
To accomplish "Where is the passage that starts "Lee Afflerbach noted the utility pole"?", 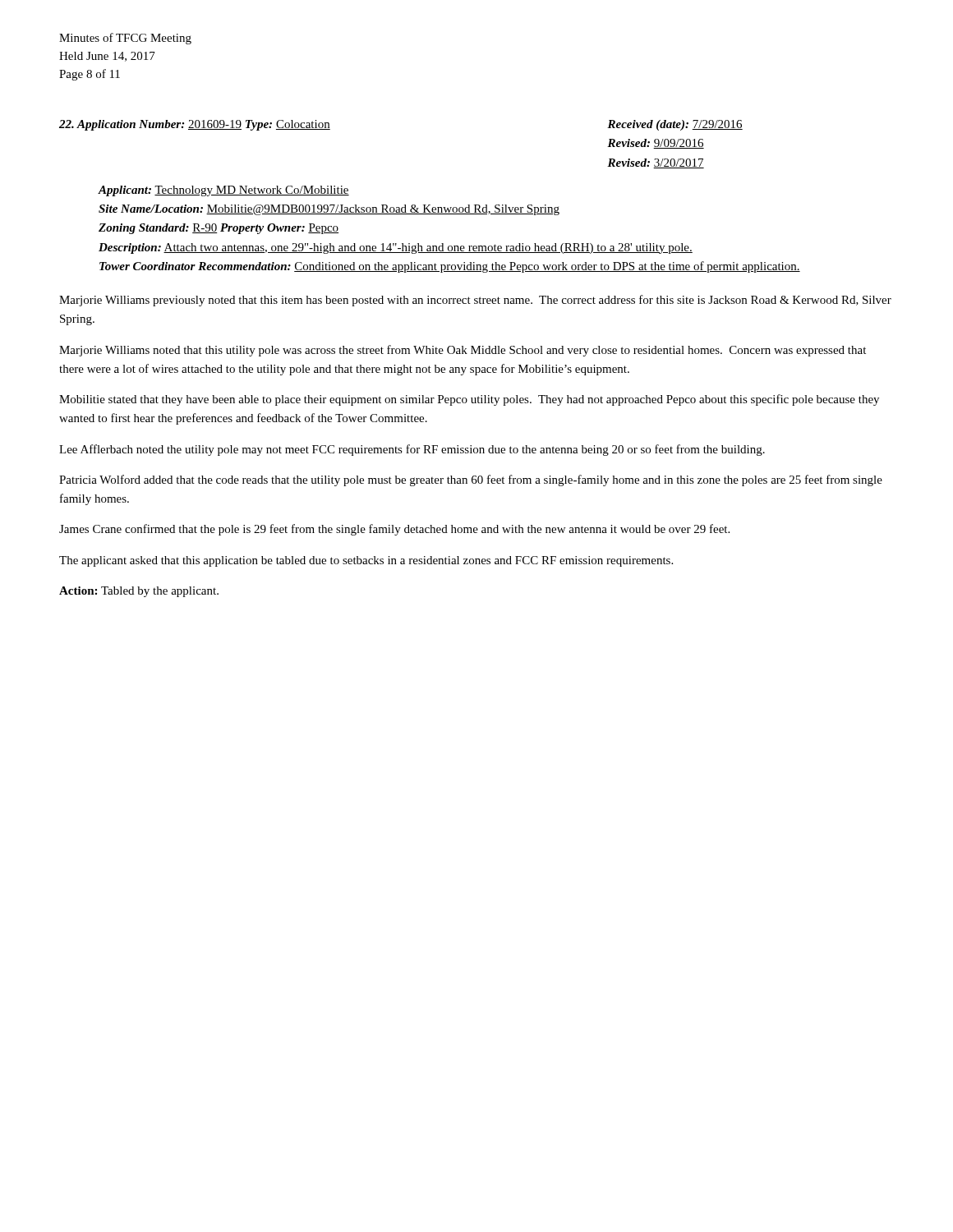I will [x=412, y=449].
